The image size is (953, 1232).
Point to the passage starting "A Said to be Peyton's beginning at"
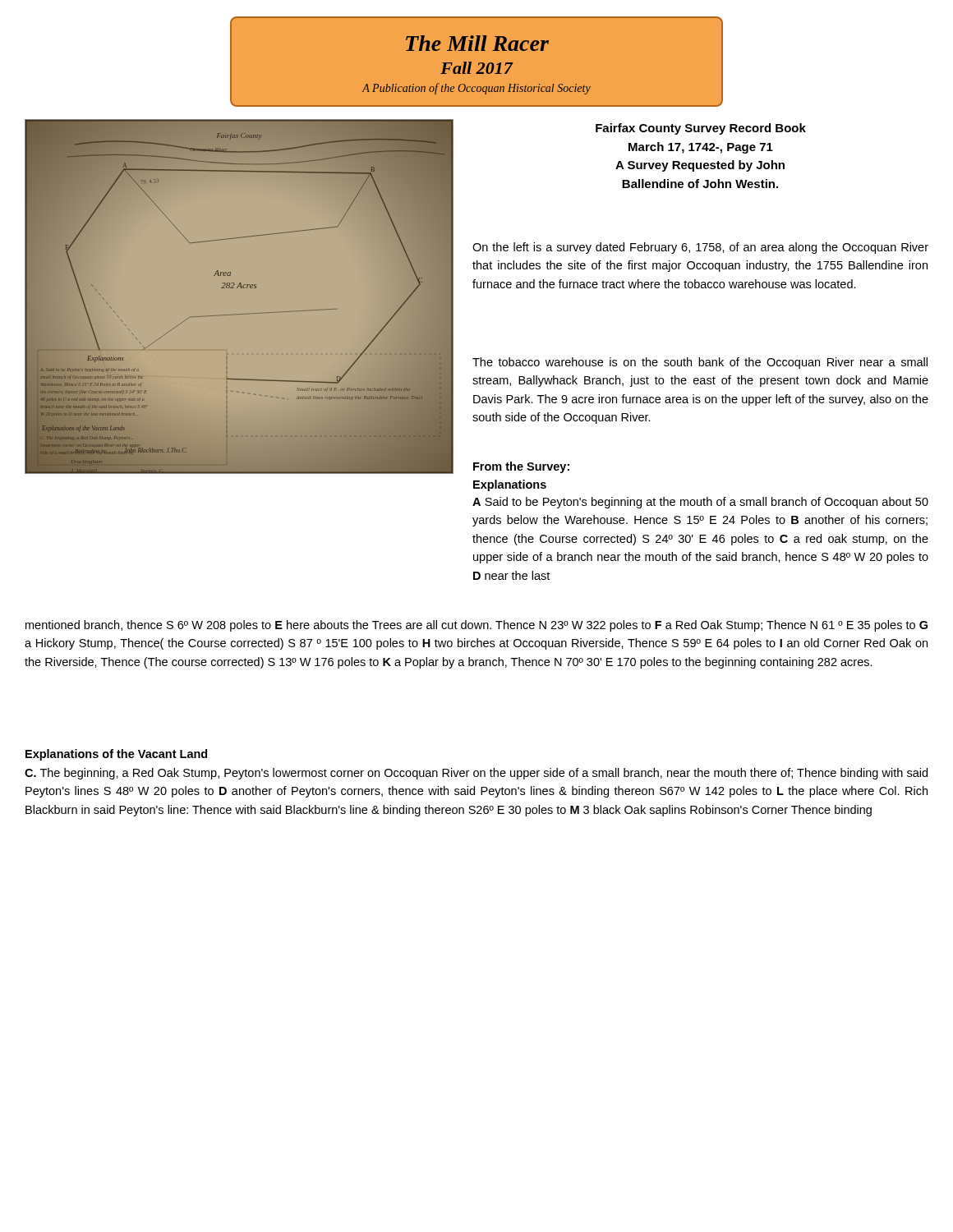coord(700,539)
